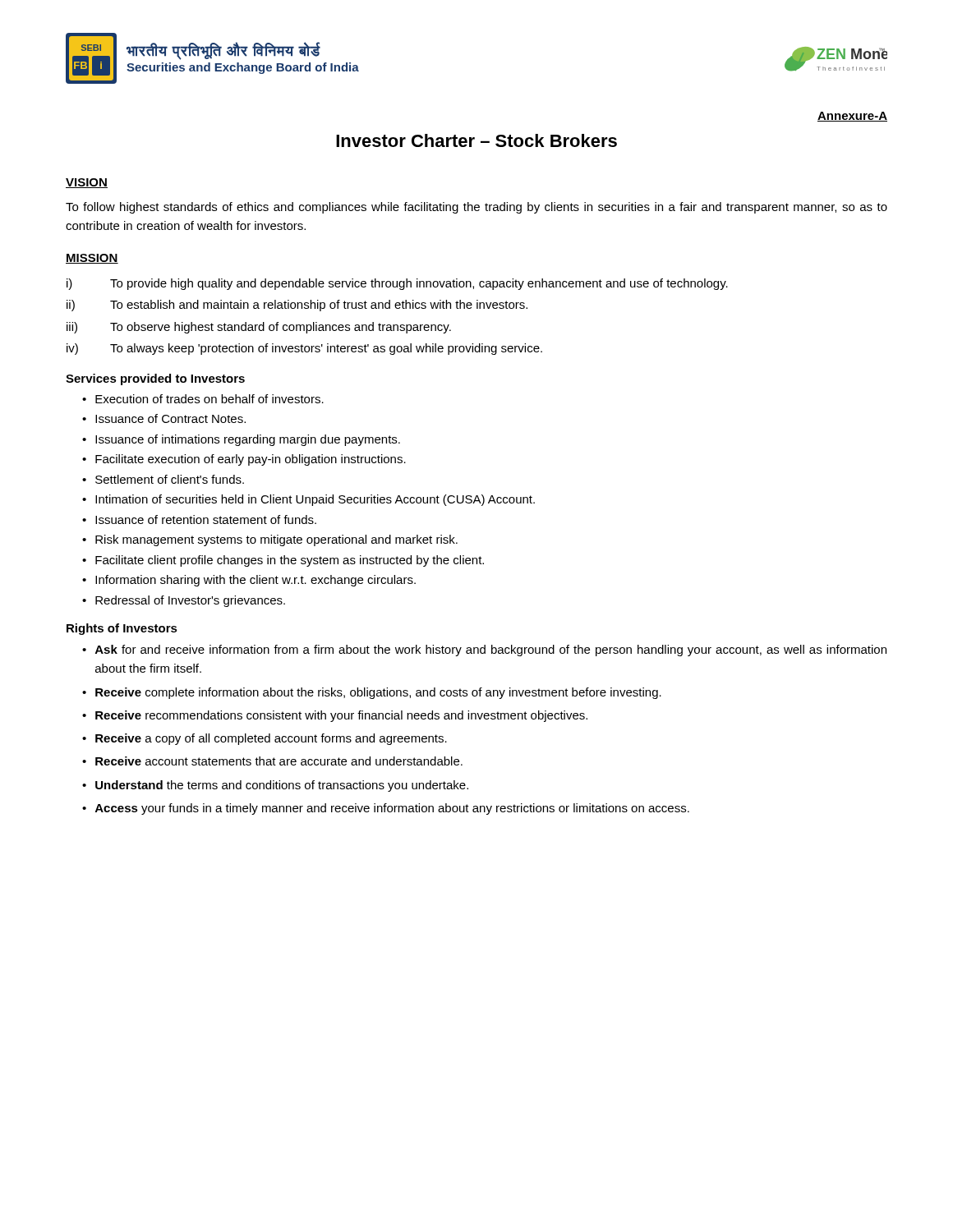Locate the region starting "Services provided to Investors"
Viewport: 953px width, 1232px height.
(155, 378)
